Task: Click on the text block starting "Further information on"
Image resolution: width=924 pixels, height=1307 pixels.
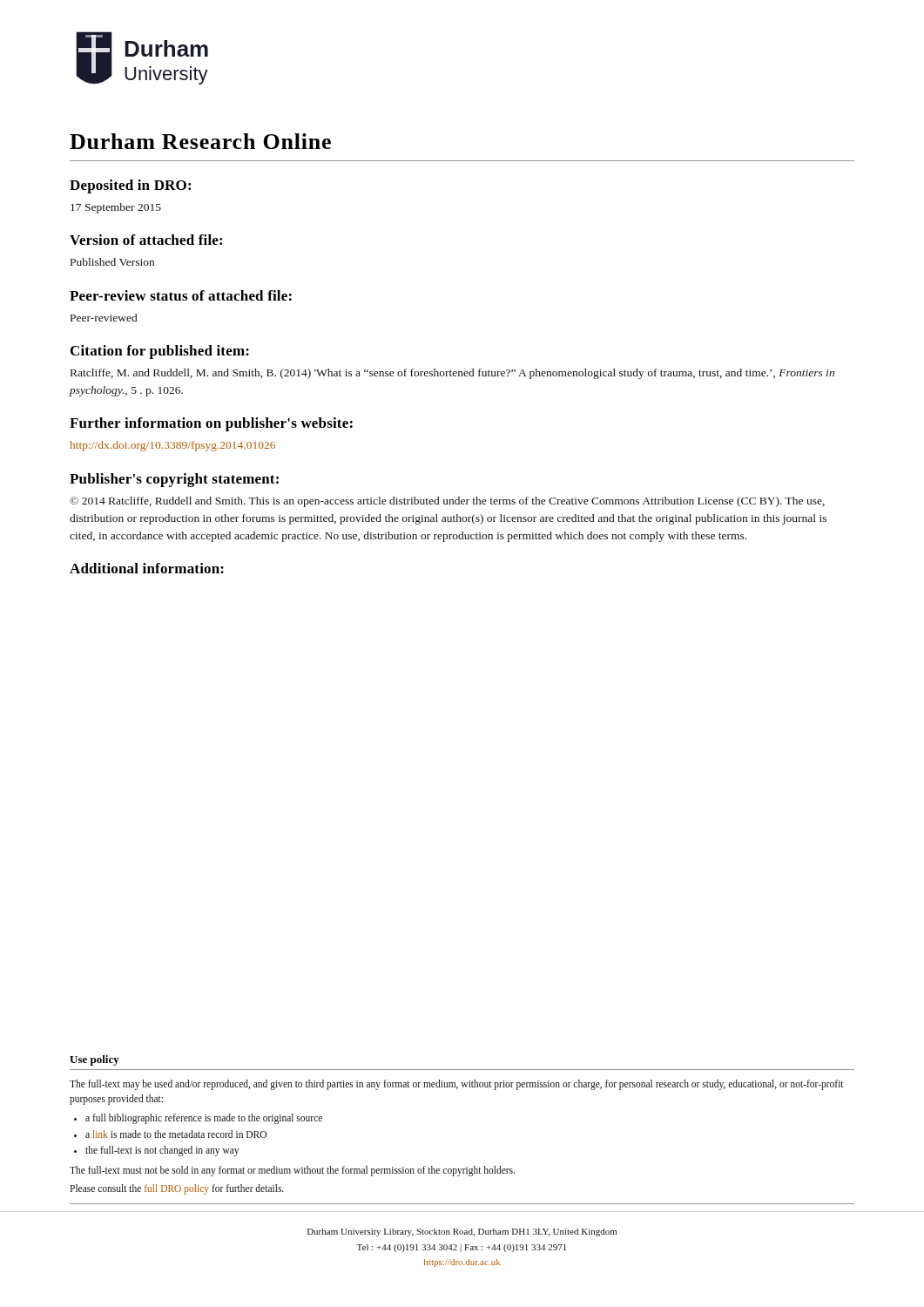Action: (x=211, y=424)
